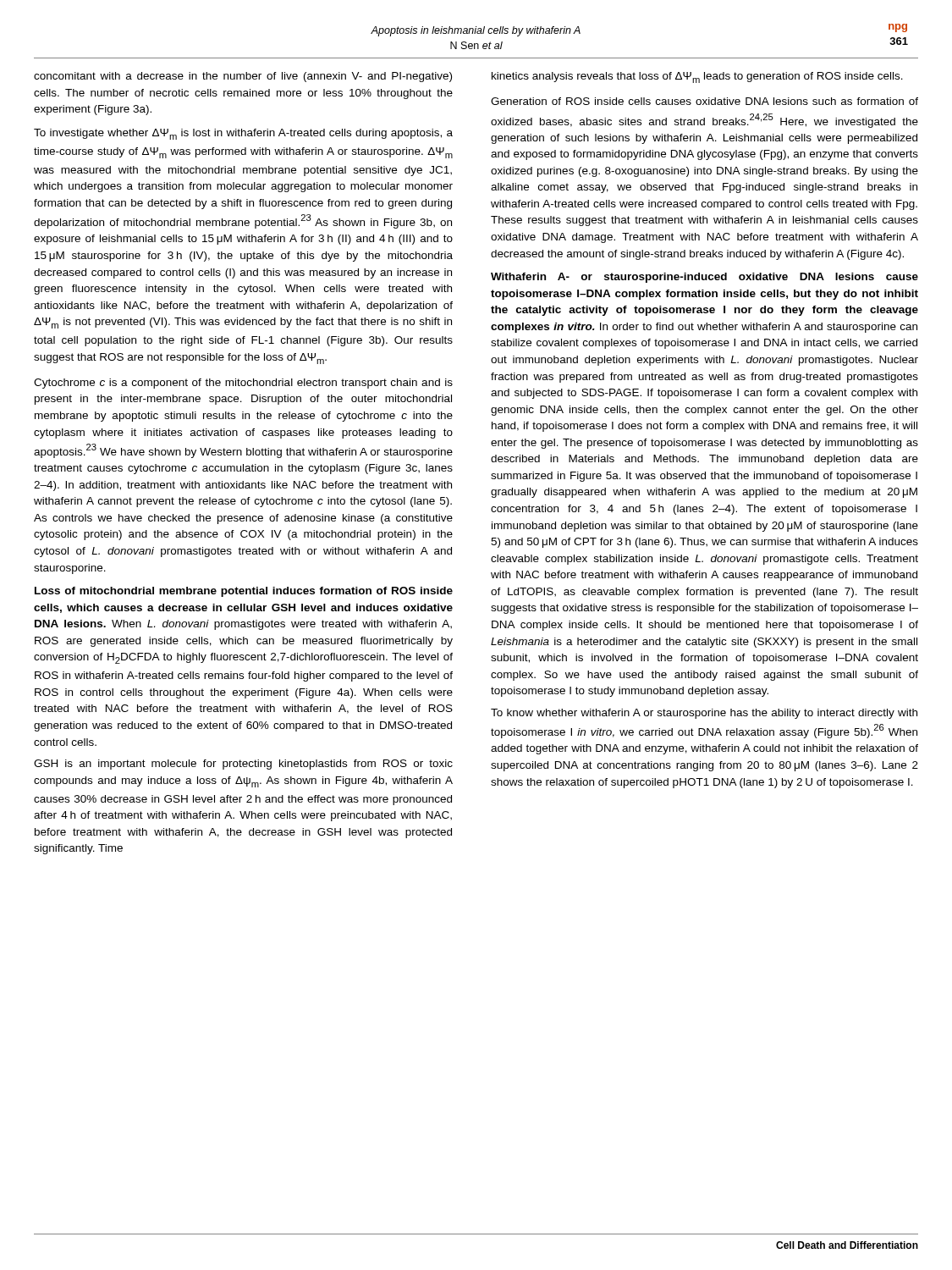Where is the passage that starts "To investigate whether"?

click(243, 246)
